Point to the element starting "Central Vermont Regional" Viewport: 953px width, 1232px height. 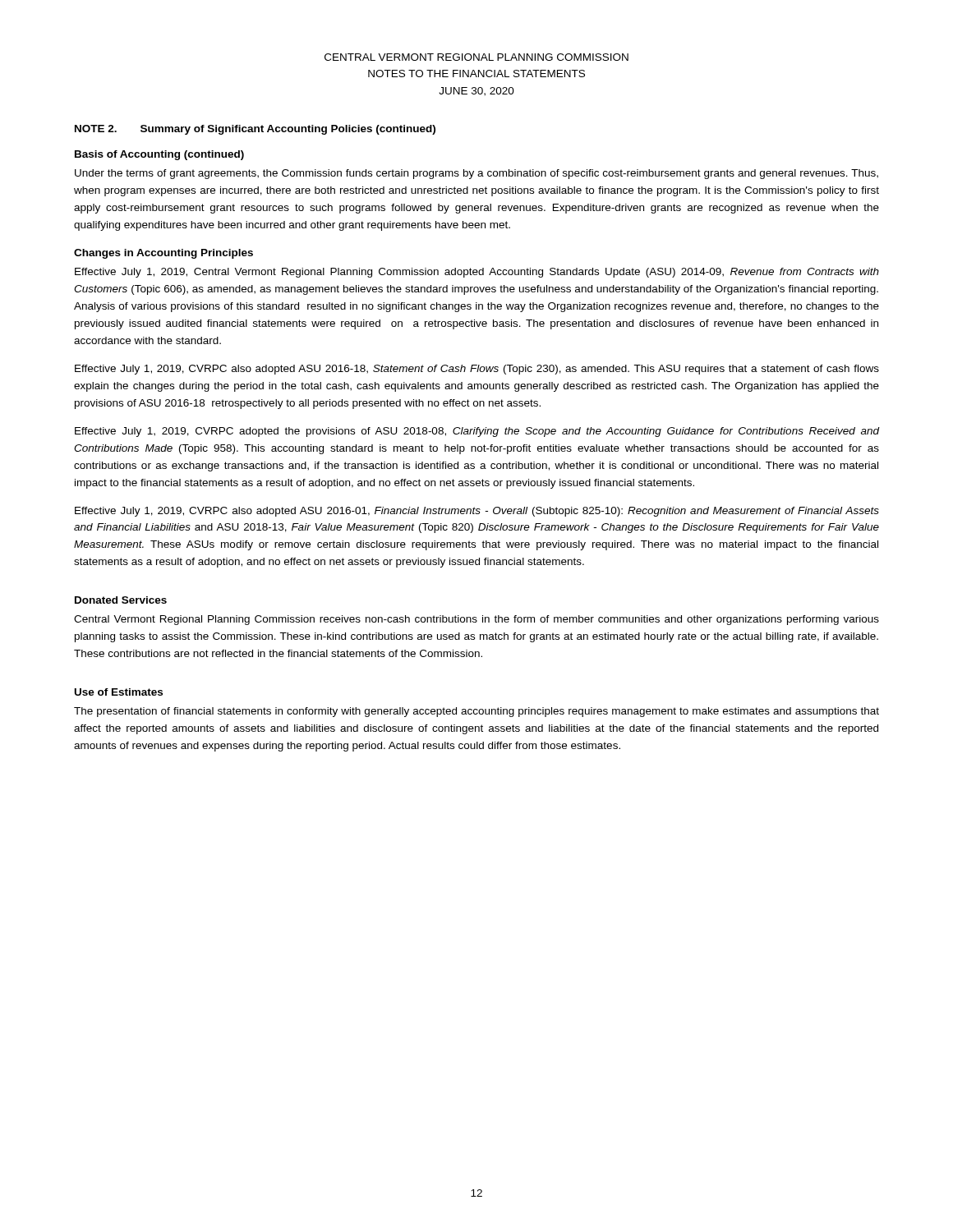(x=476, y=636)
